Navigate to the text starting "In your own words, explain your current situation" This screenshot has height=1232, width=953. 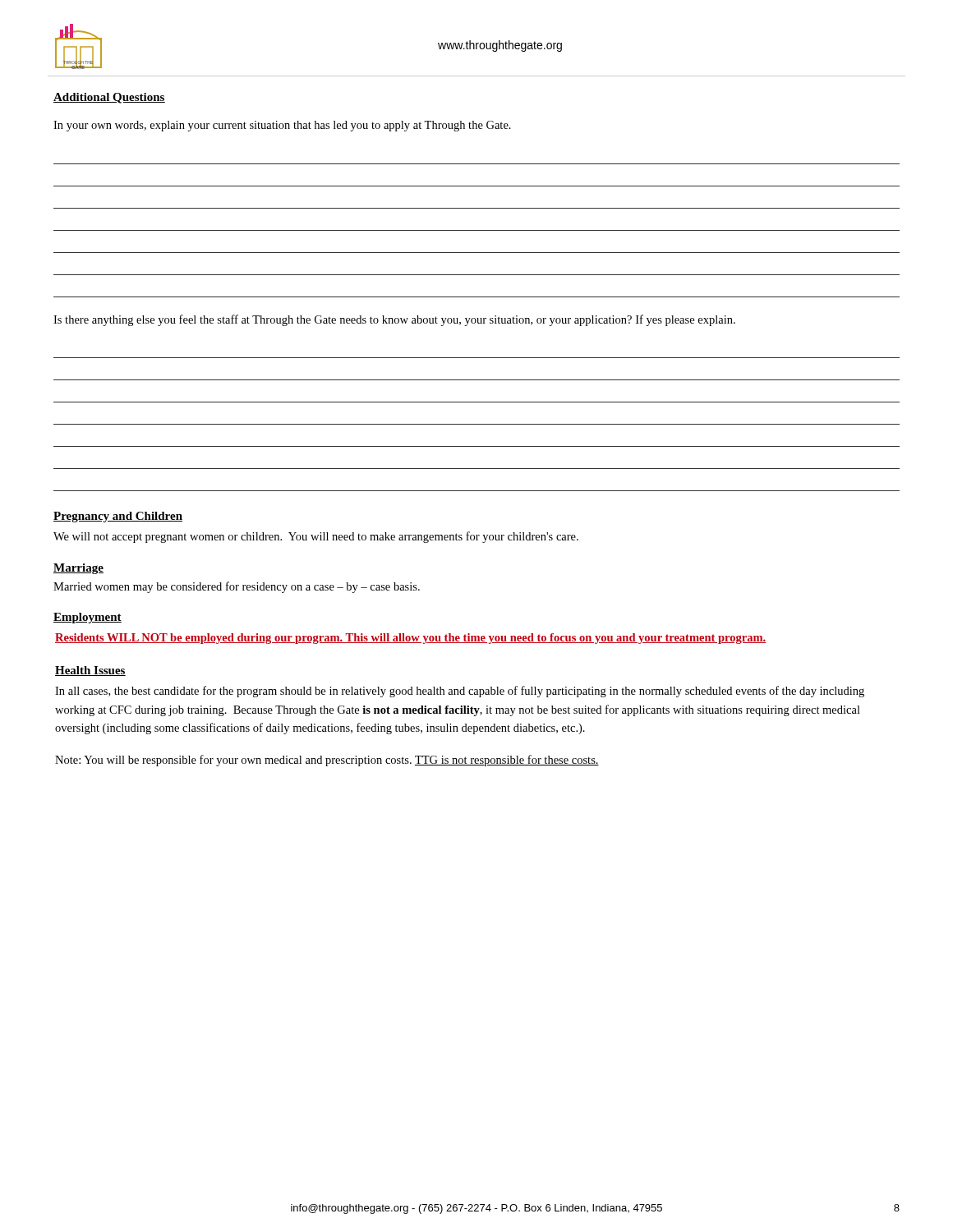pyautogui.click(x=282, y=125)
